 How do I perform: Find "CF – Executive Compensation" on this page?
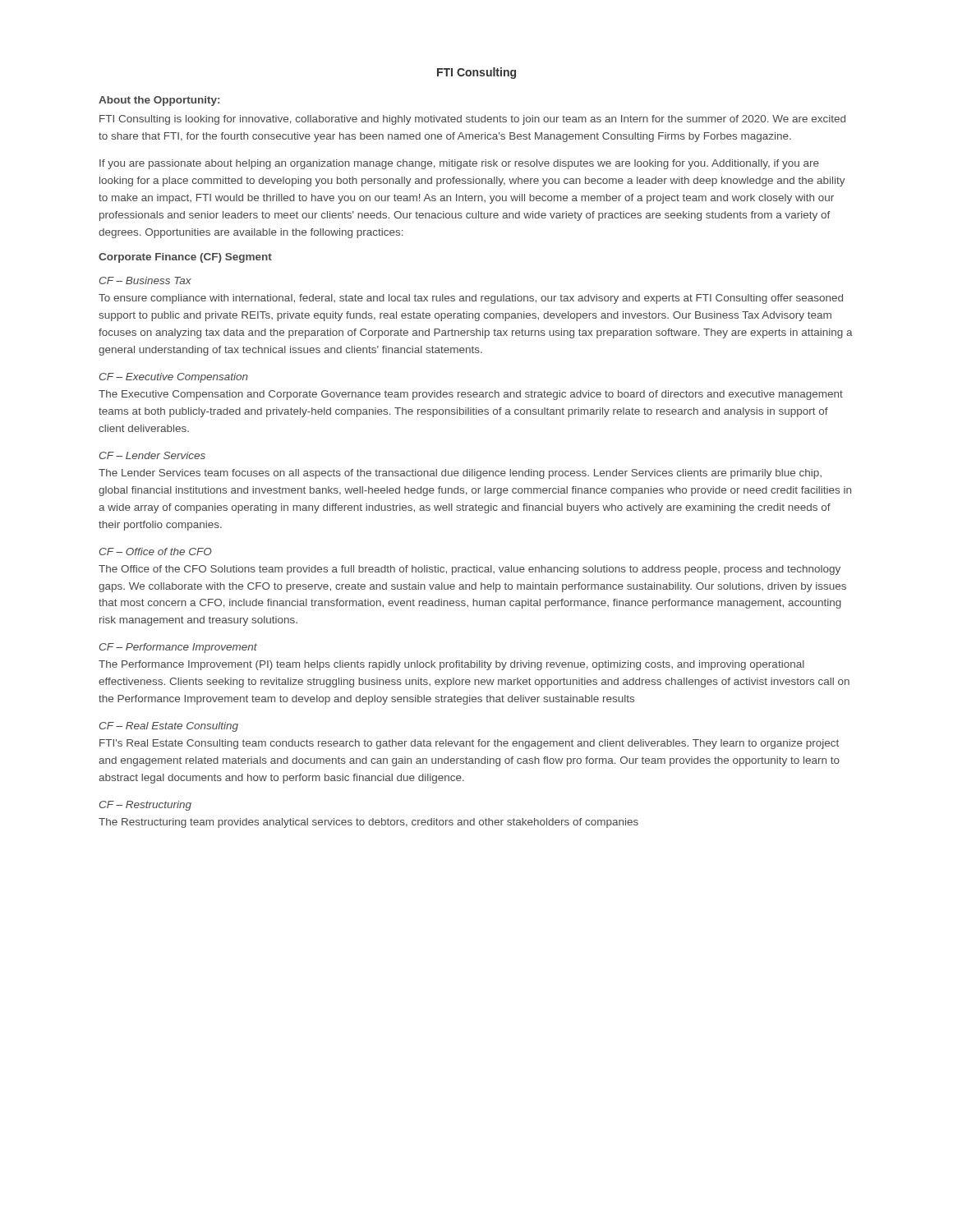coord(173,377)
